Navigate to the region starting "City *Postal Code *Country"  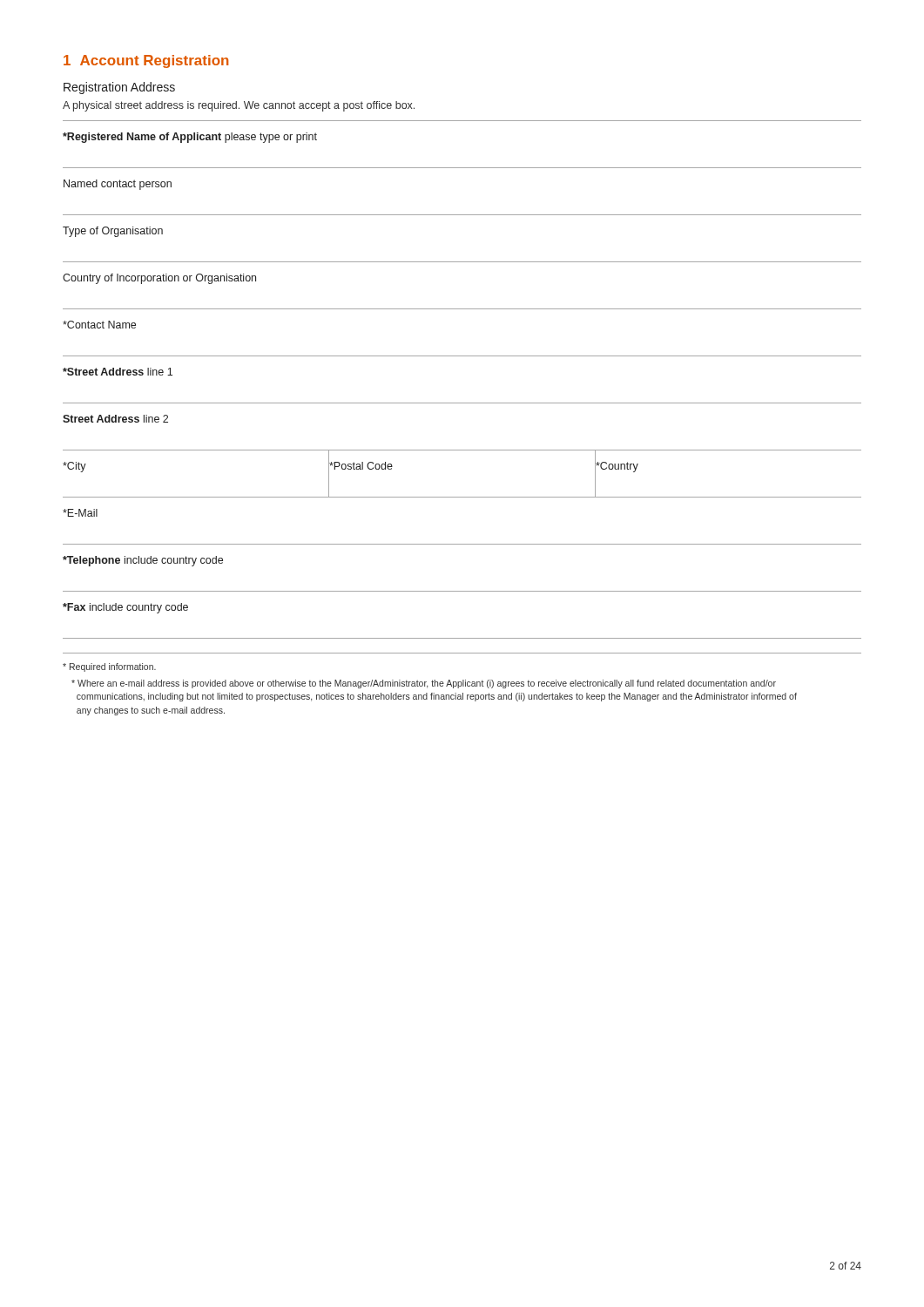click(462, 474)
